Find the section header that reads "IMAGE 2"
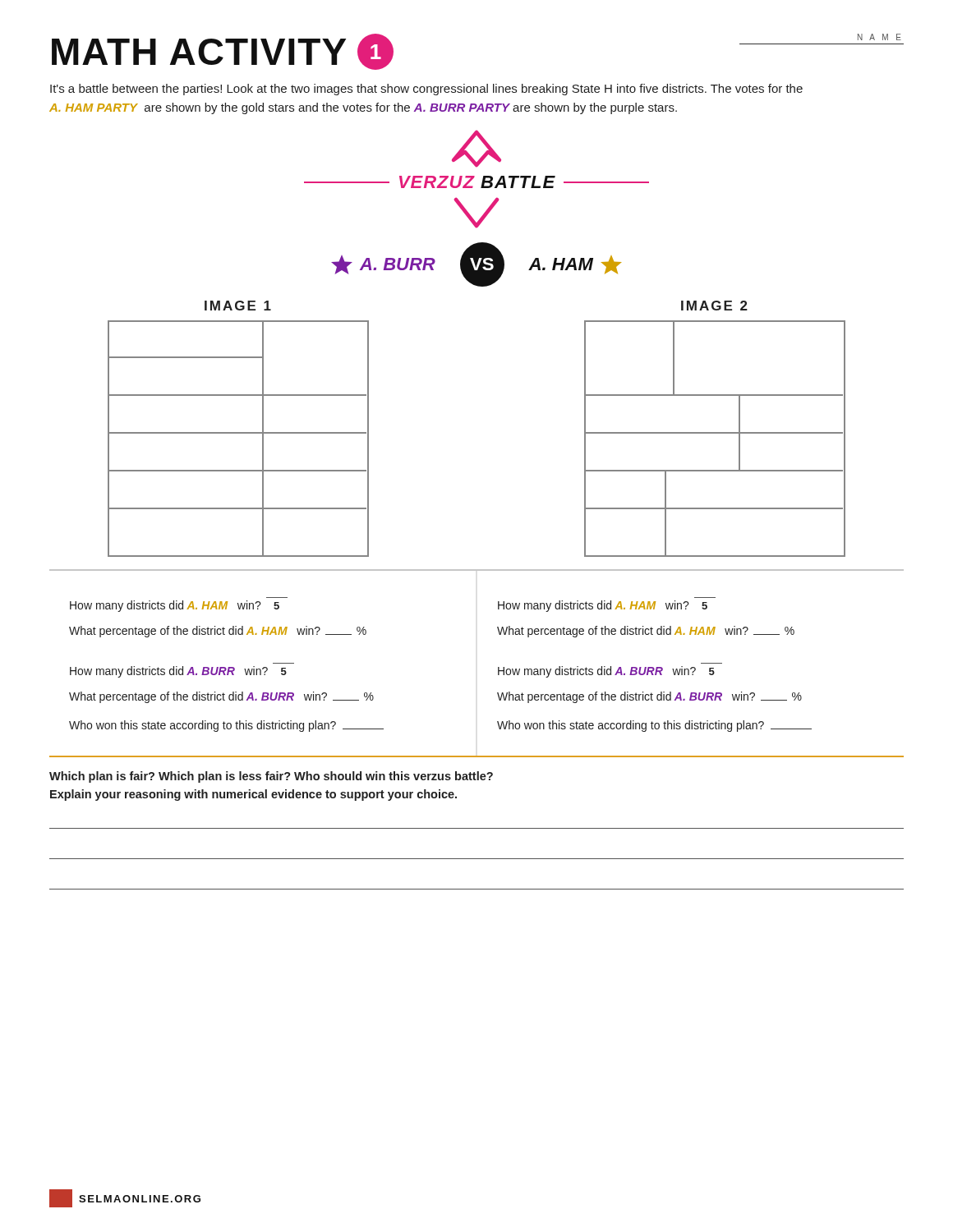Screen dimensions: 1232x953 (x=715, y=306)
